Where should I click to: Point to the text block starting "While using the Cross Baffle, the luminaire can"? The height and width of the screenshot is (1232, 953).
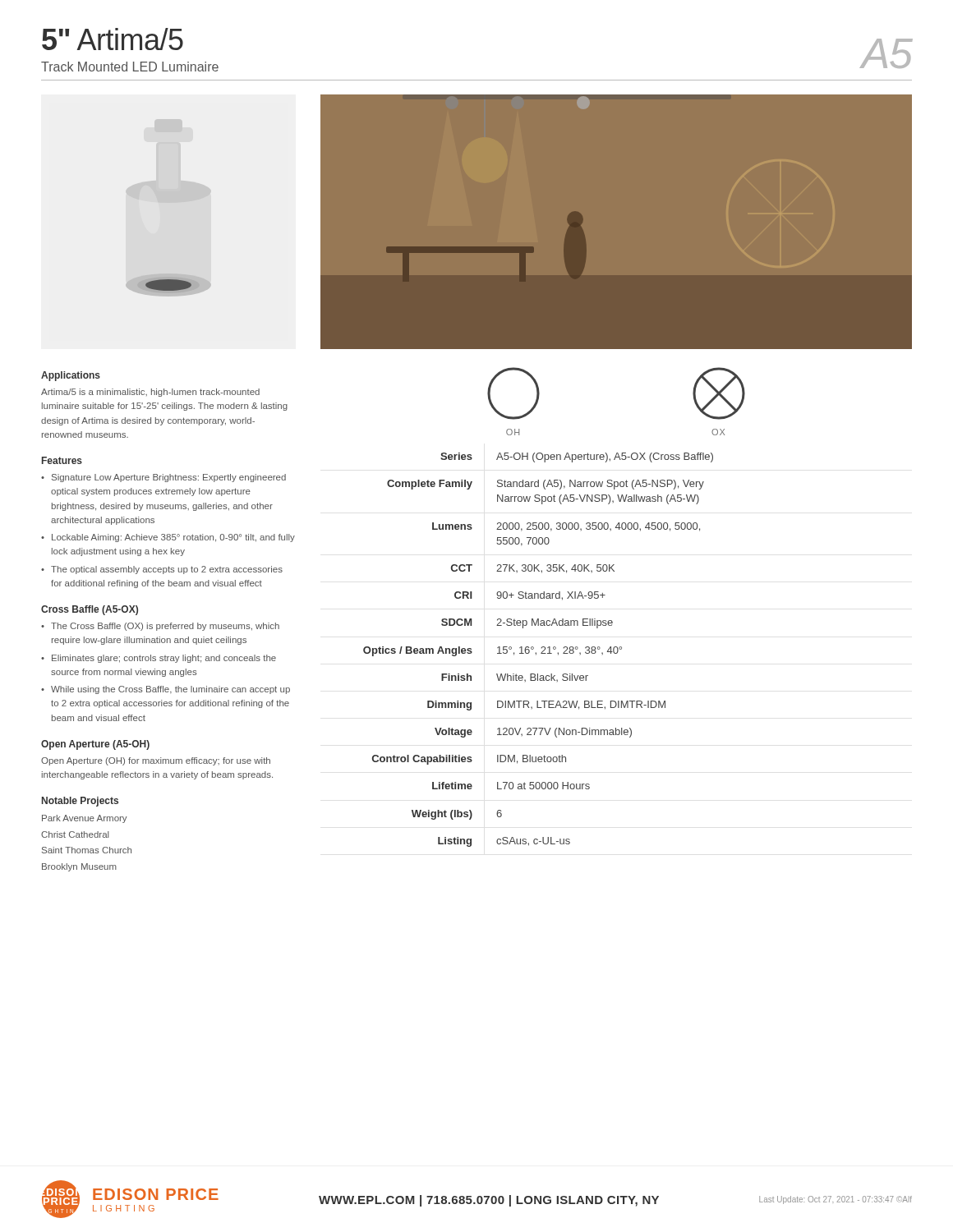[x=171, y=703]
